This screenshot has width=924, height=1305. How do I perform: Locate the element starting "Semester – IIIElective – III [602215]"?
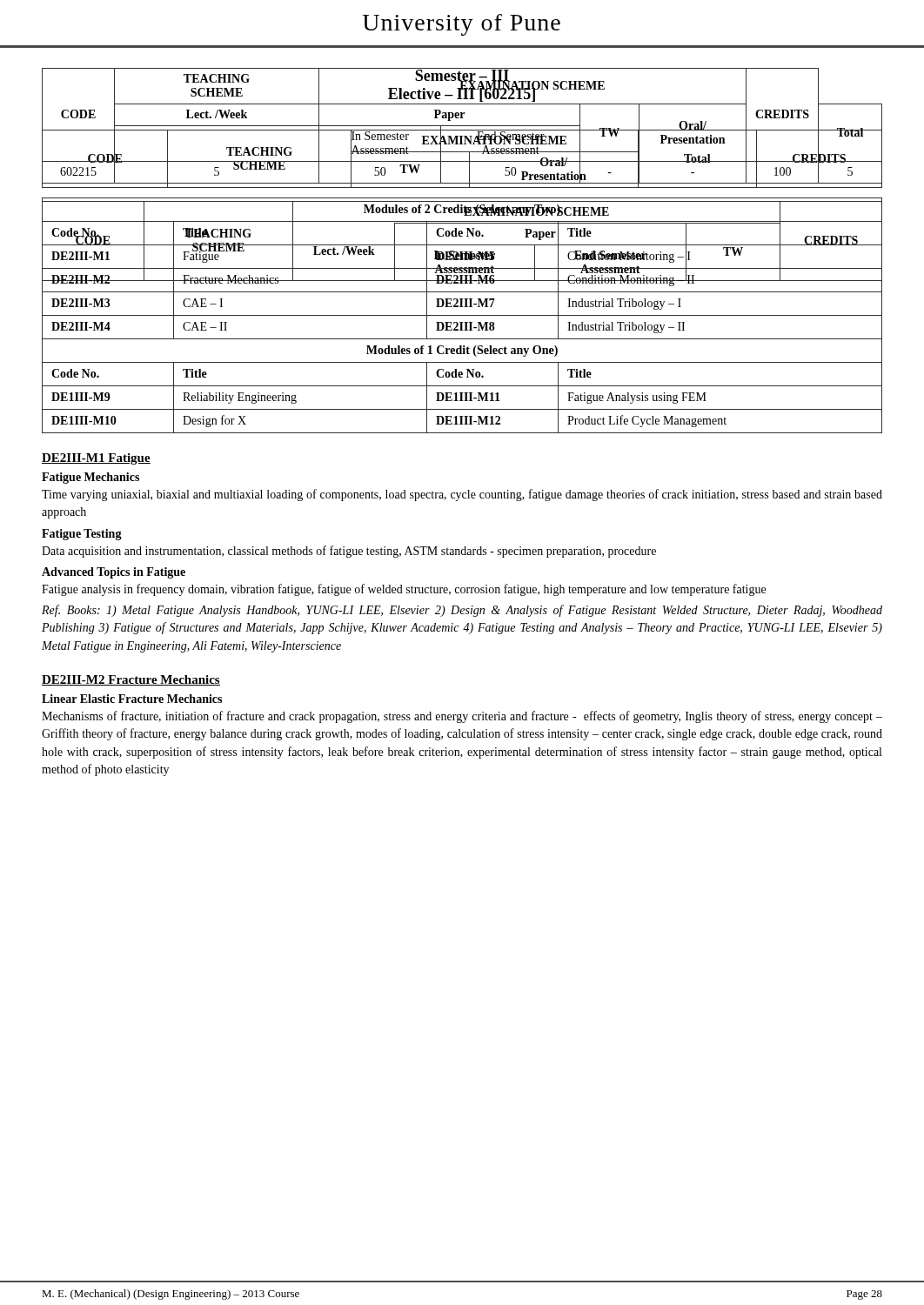click(462, 85)
